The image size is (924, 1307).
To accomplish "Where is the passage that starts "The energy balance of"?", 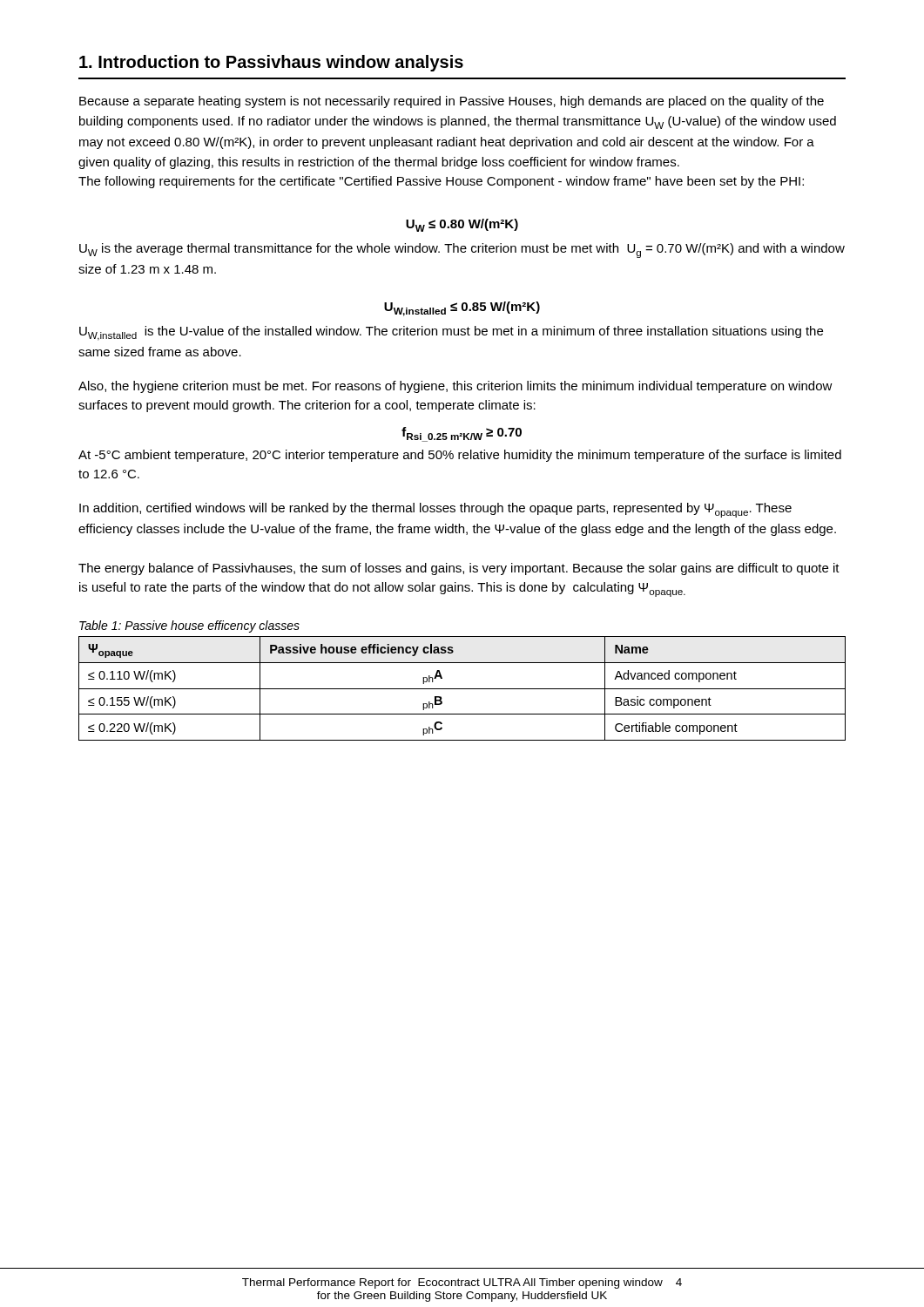I will pyautogui.click(x=459, y=579).
